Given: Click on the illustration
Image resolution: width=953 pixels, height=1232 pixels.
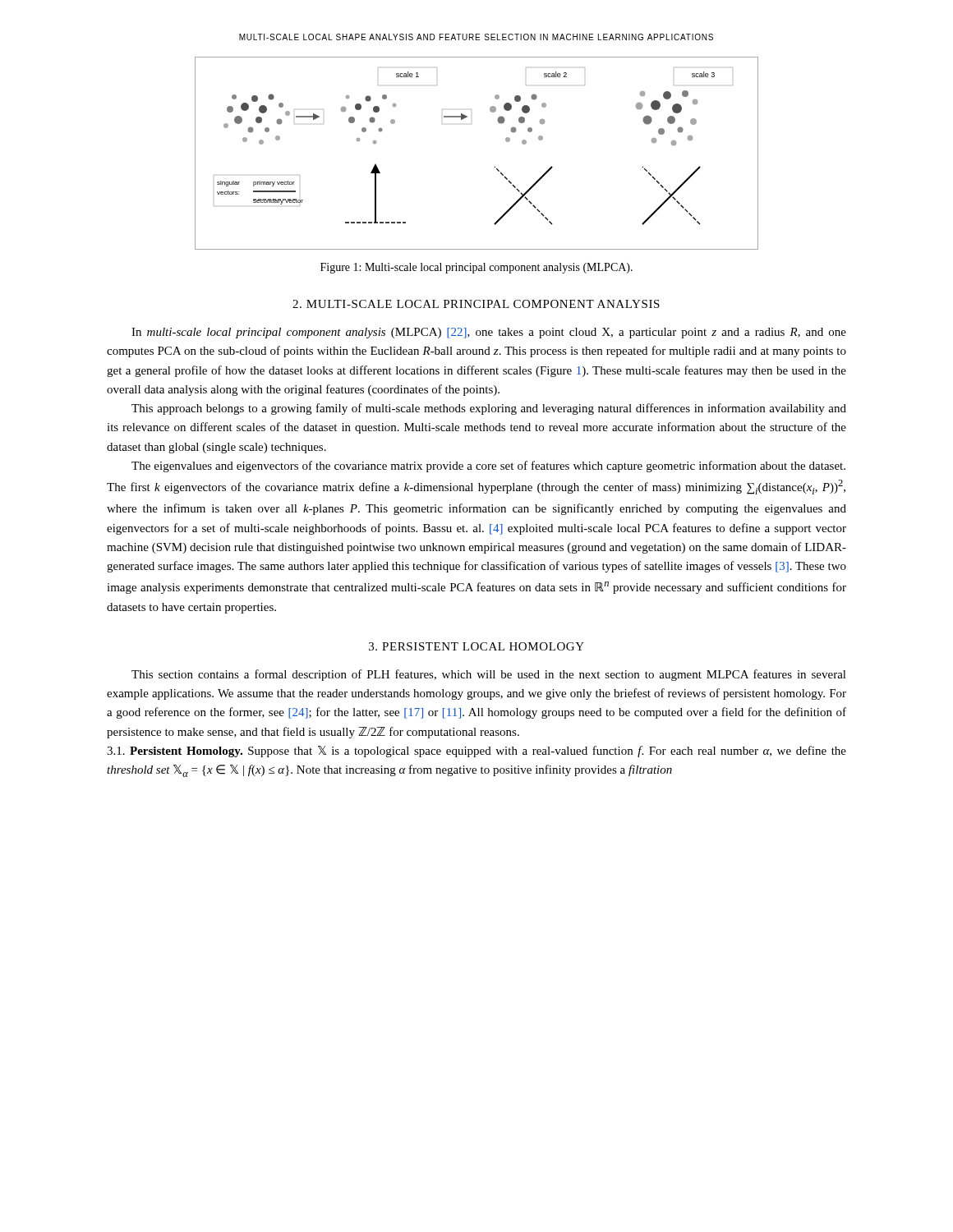Looking at the screenshot, I should pyautogui.click(x=476, y=155).
